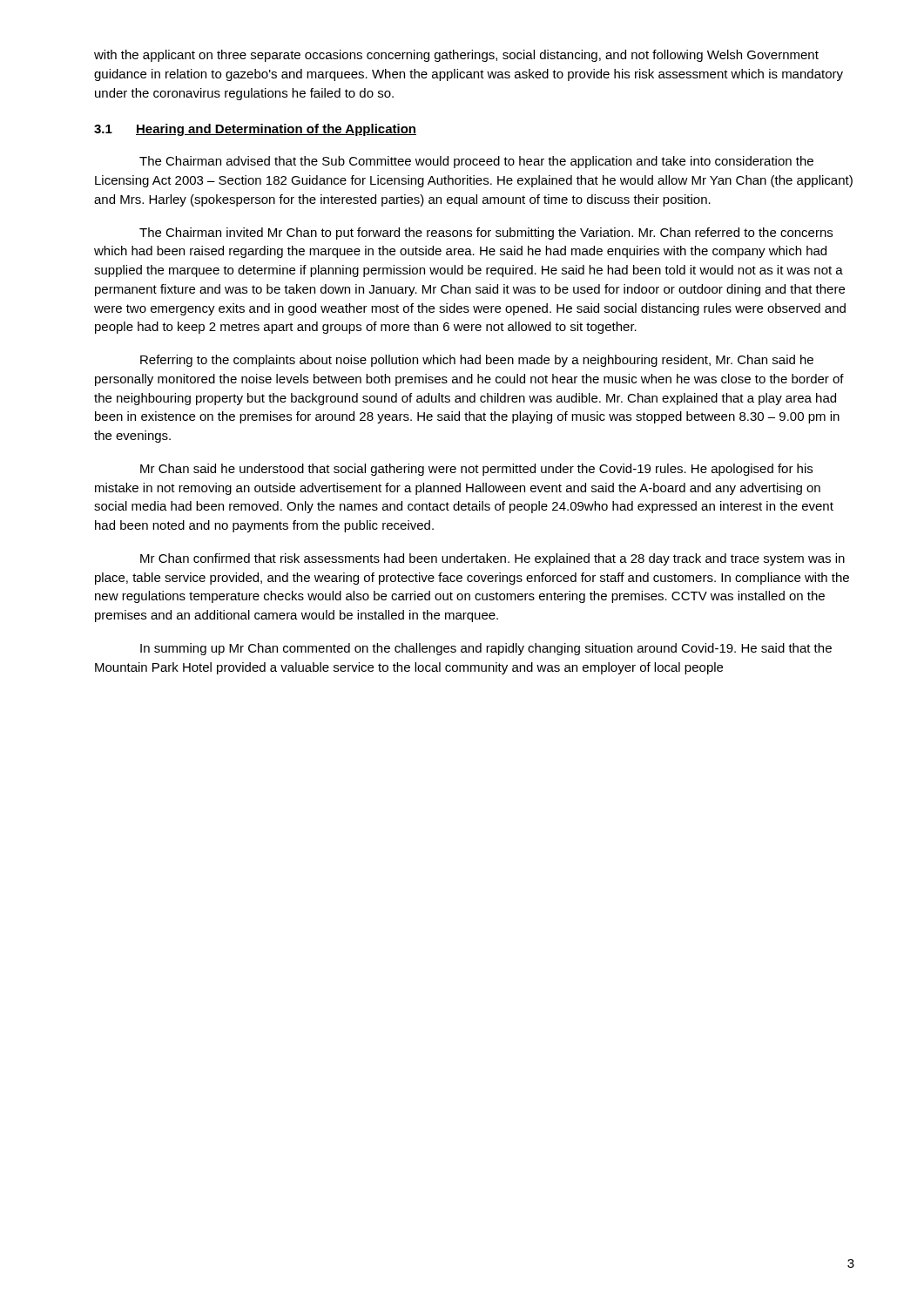Navigate to the block starting "In summing up Mr"
924x1307 pixels.
463,657
